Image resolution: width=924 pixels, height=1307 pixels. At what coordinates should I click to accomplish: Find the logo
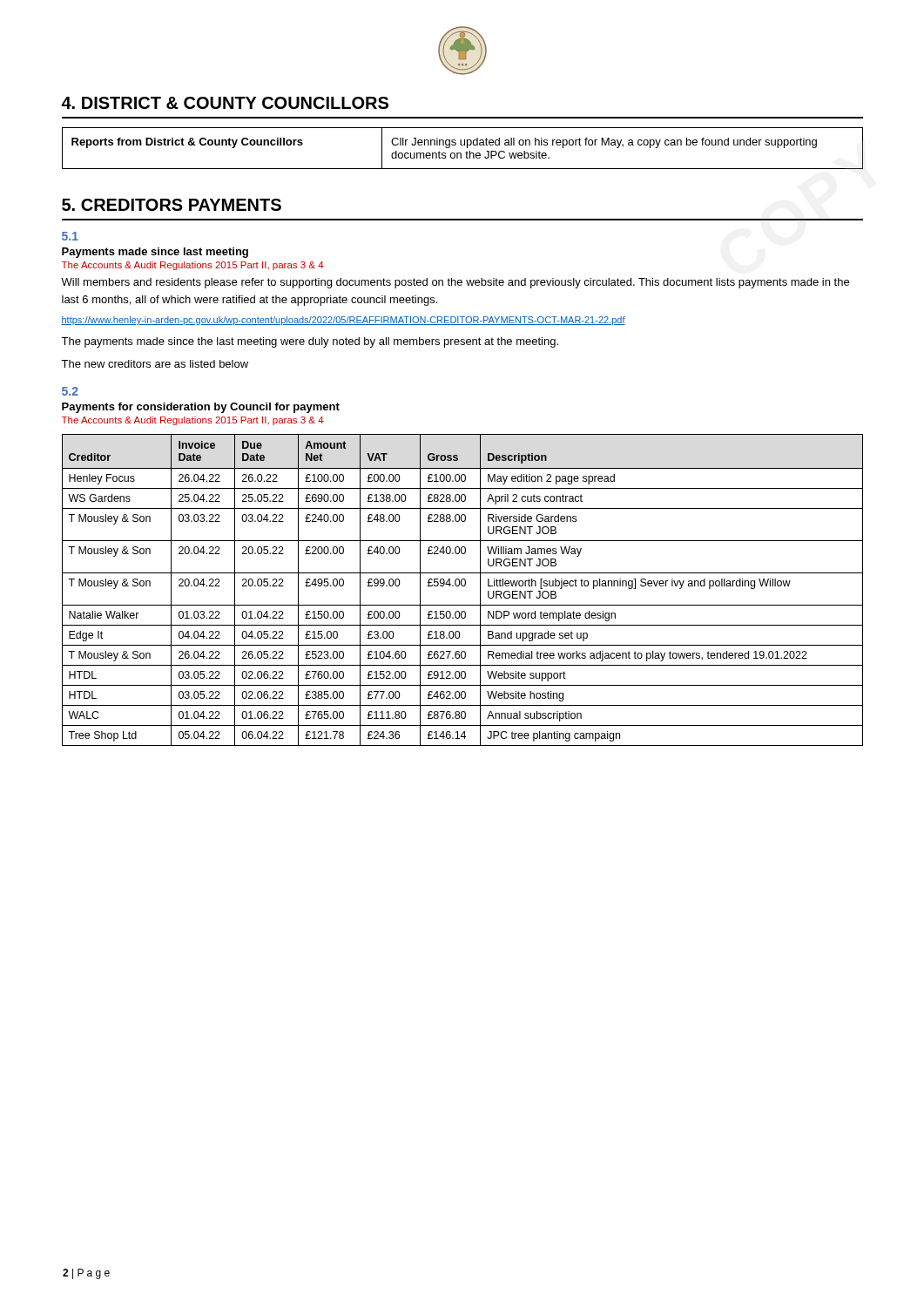462,52
